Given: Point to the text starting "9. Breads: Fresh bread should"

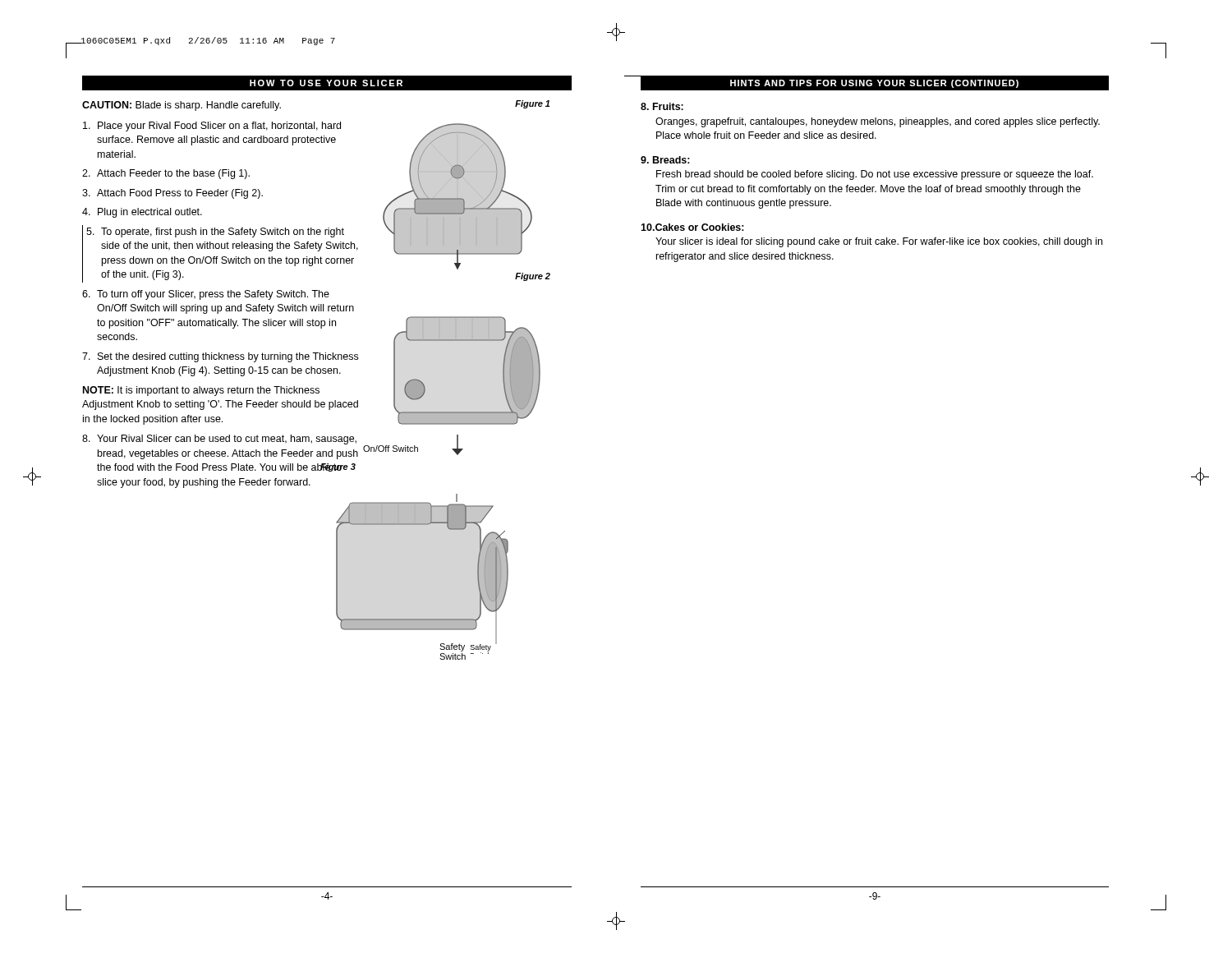Looking at the screenshot, I should 875,182.
